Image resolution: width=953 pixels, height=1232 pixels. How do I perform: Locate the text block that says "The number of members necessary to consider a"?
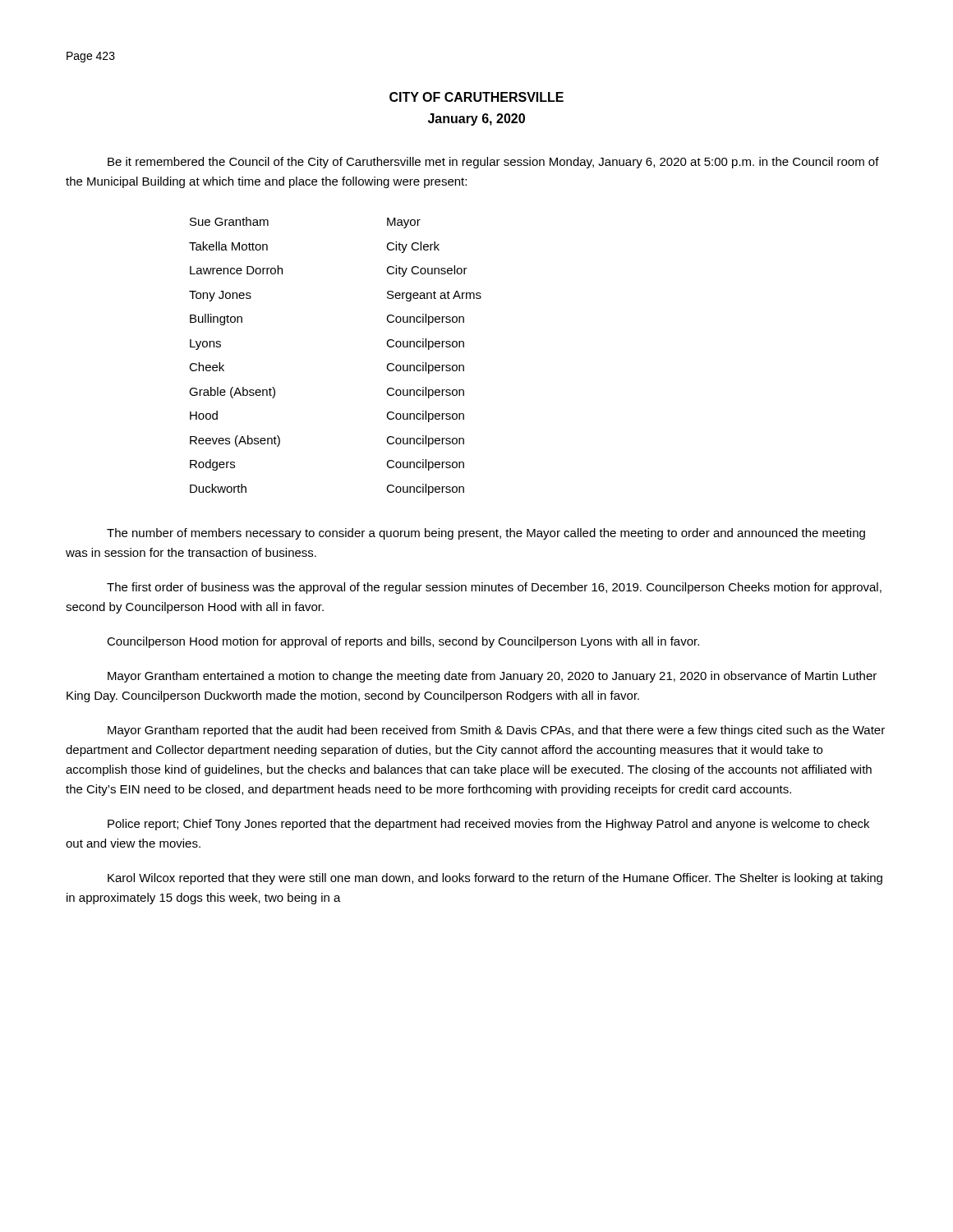pos(466,543)
